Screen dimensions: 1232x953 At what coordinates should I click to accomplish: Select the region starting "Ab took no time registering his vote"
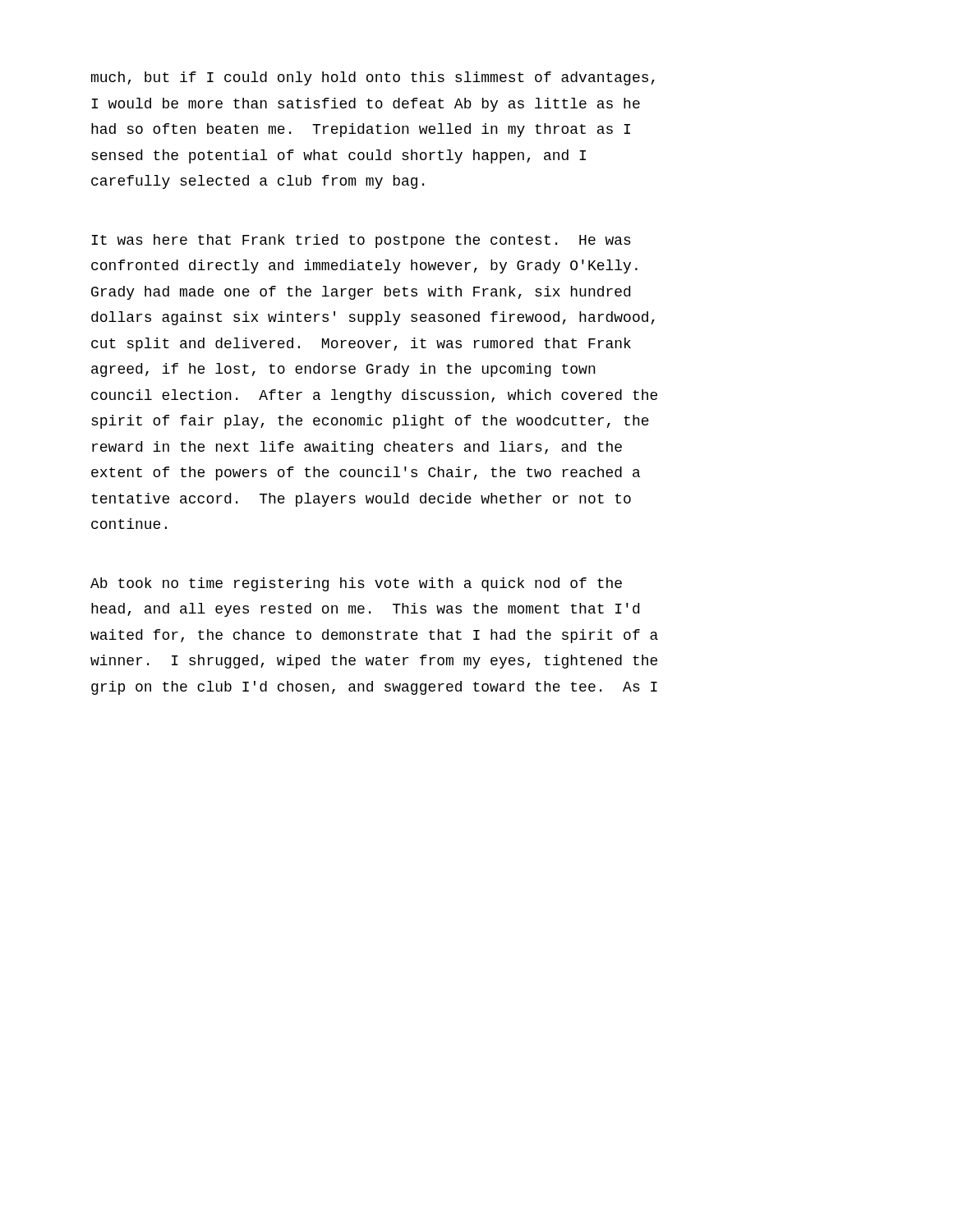(x=374, y=635)
